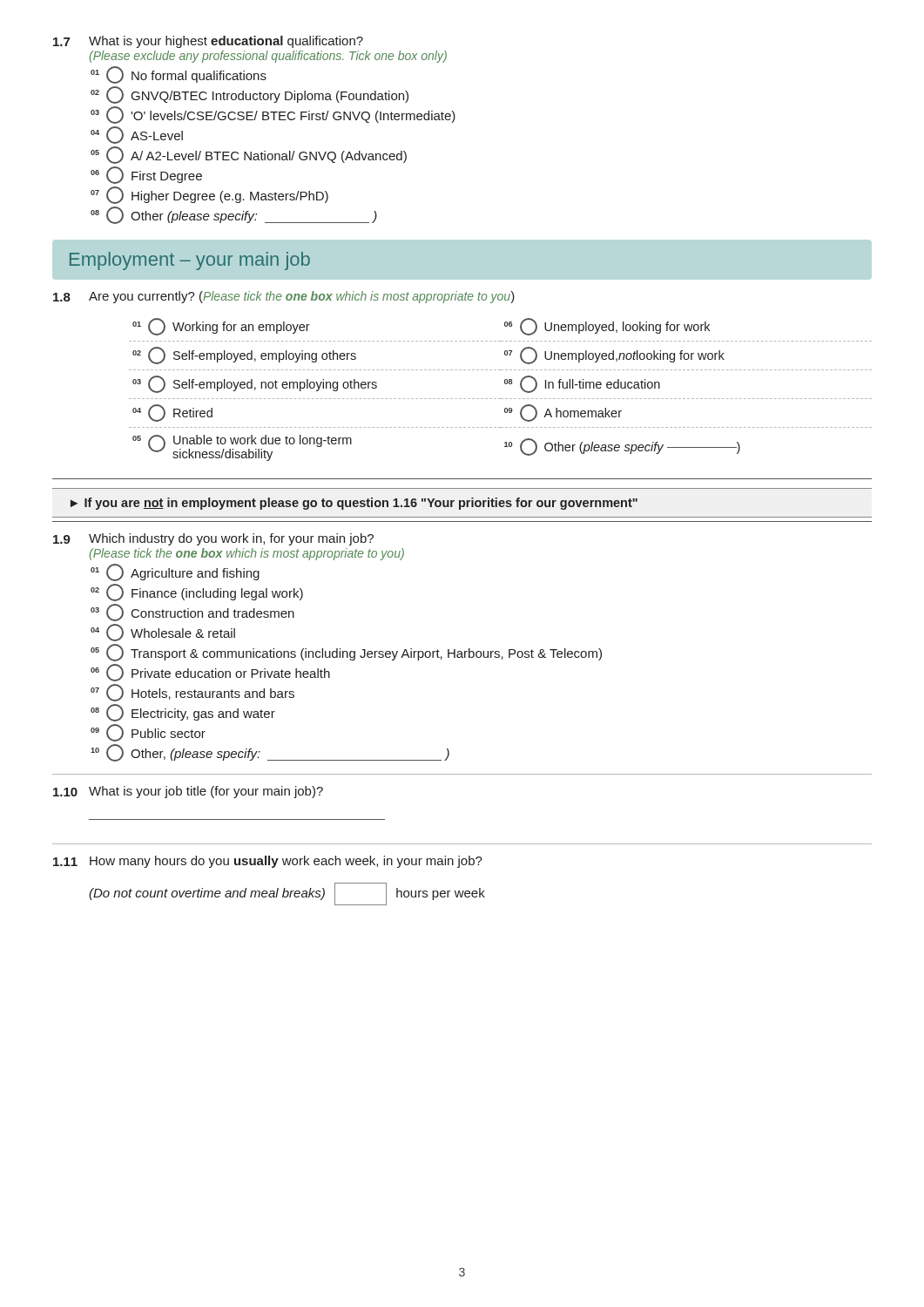Point to the block beginning "7 What is your highest educational"

tap(208, 42)
